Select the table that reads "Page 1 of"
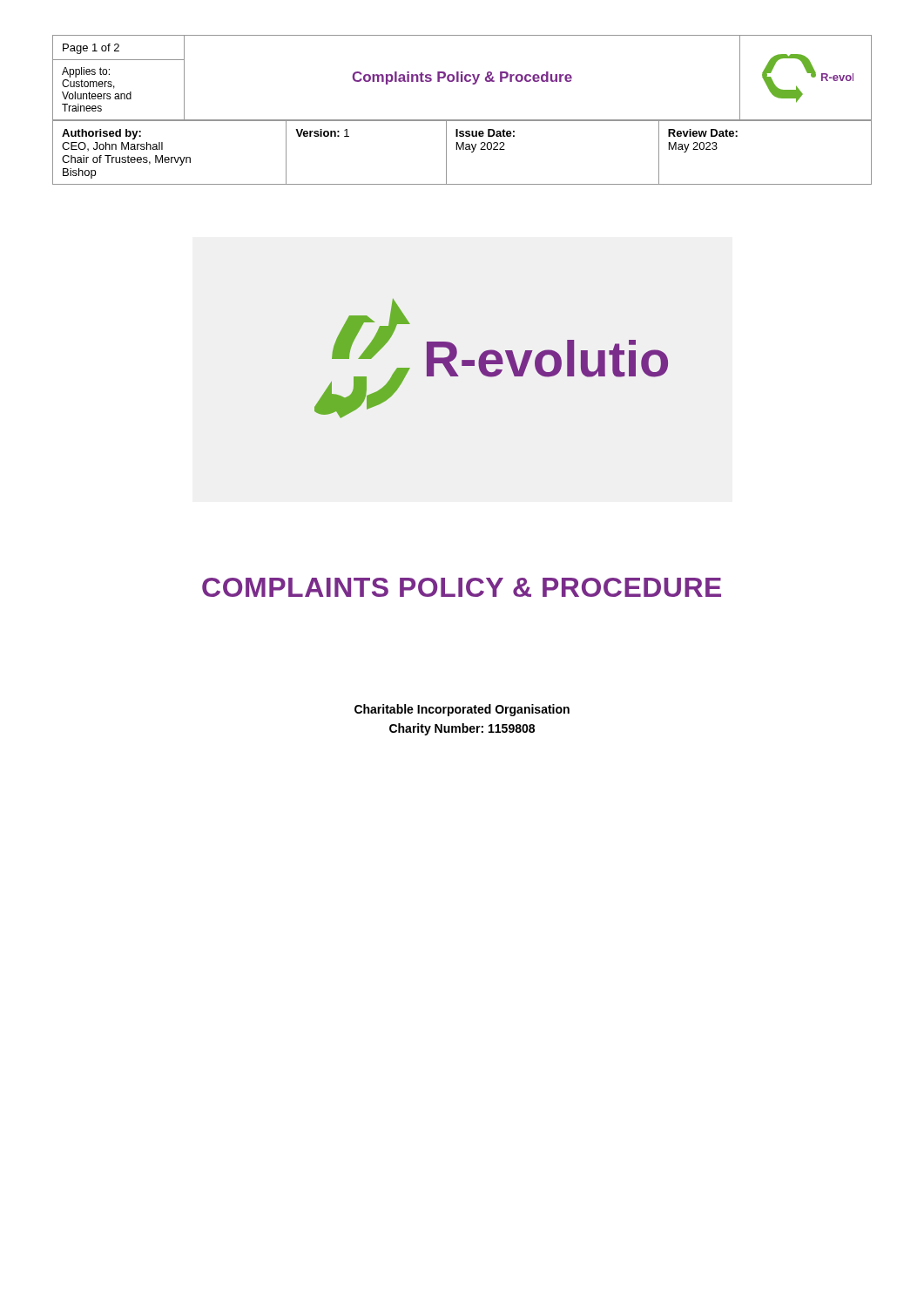 click(462, 78)
